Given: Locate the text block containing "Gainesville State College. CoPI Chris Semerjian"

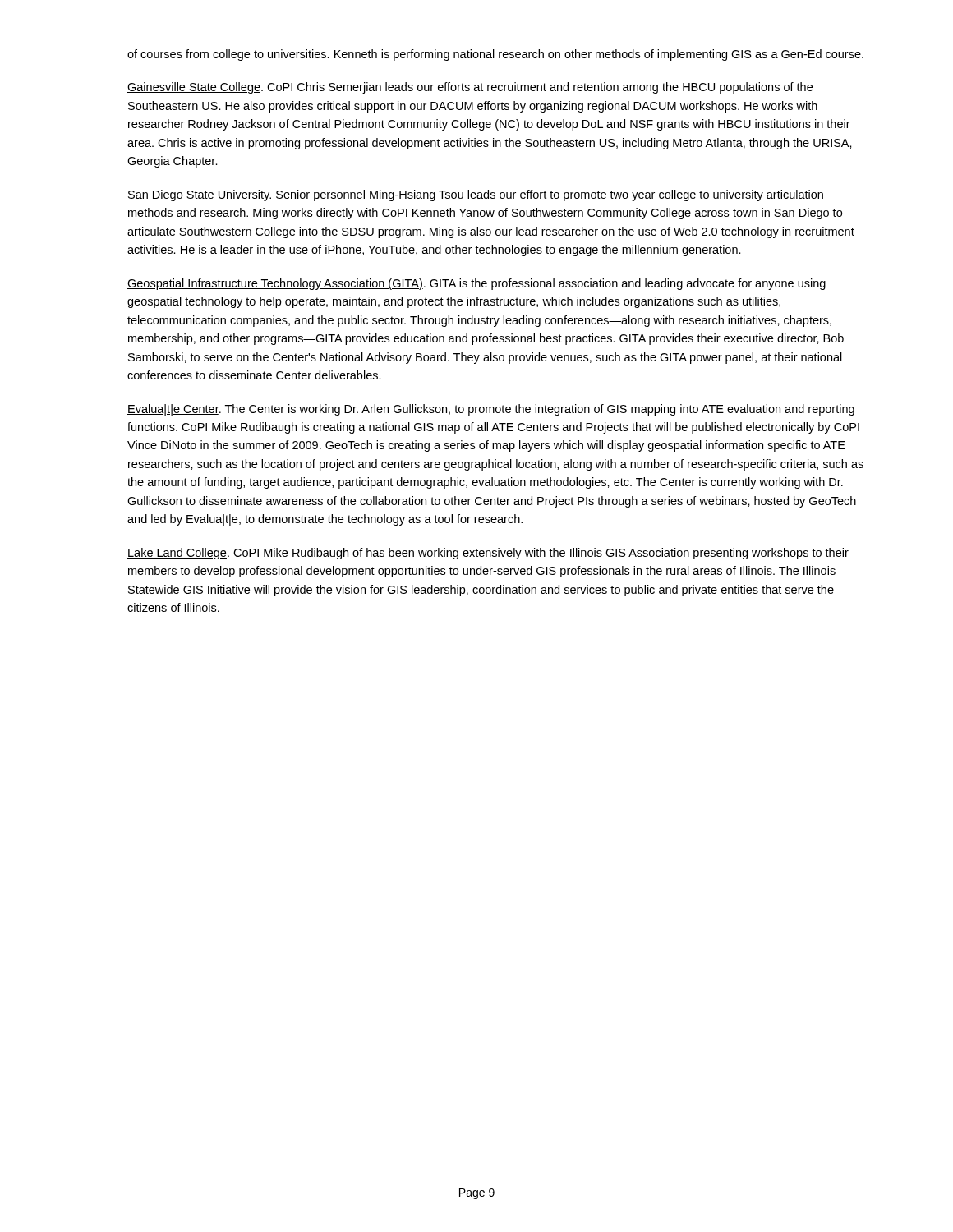Looking at the screenshot, I should (490, 124).
